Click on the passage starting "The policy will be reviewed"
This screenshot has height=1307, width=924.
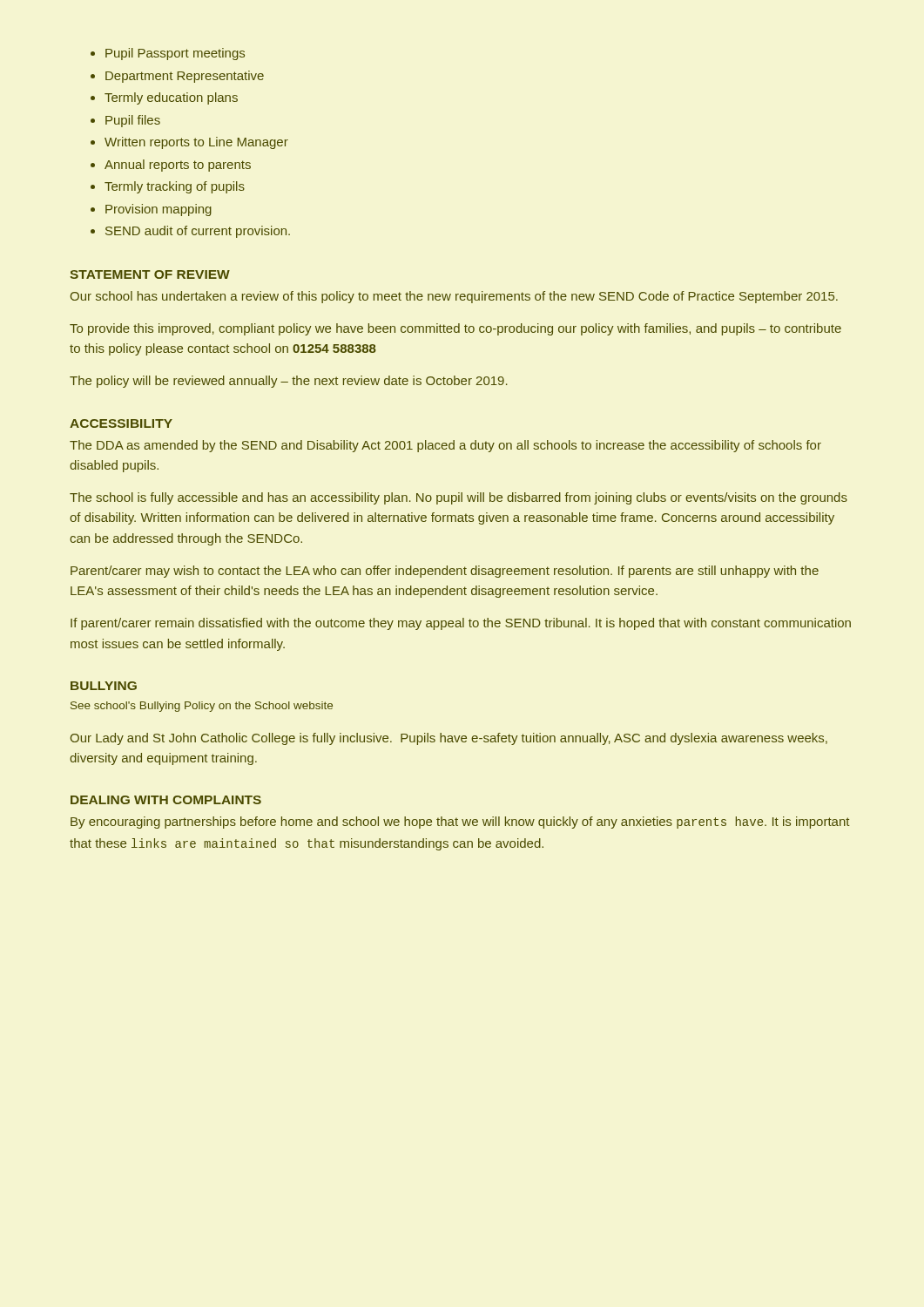point(289,381)
